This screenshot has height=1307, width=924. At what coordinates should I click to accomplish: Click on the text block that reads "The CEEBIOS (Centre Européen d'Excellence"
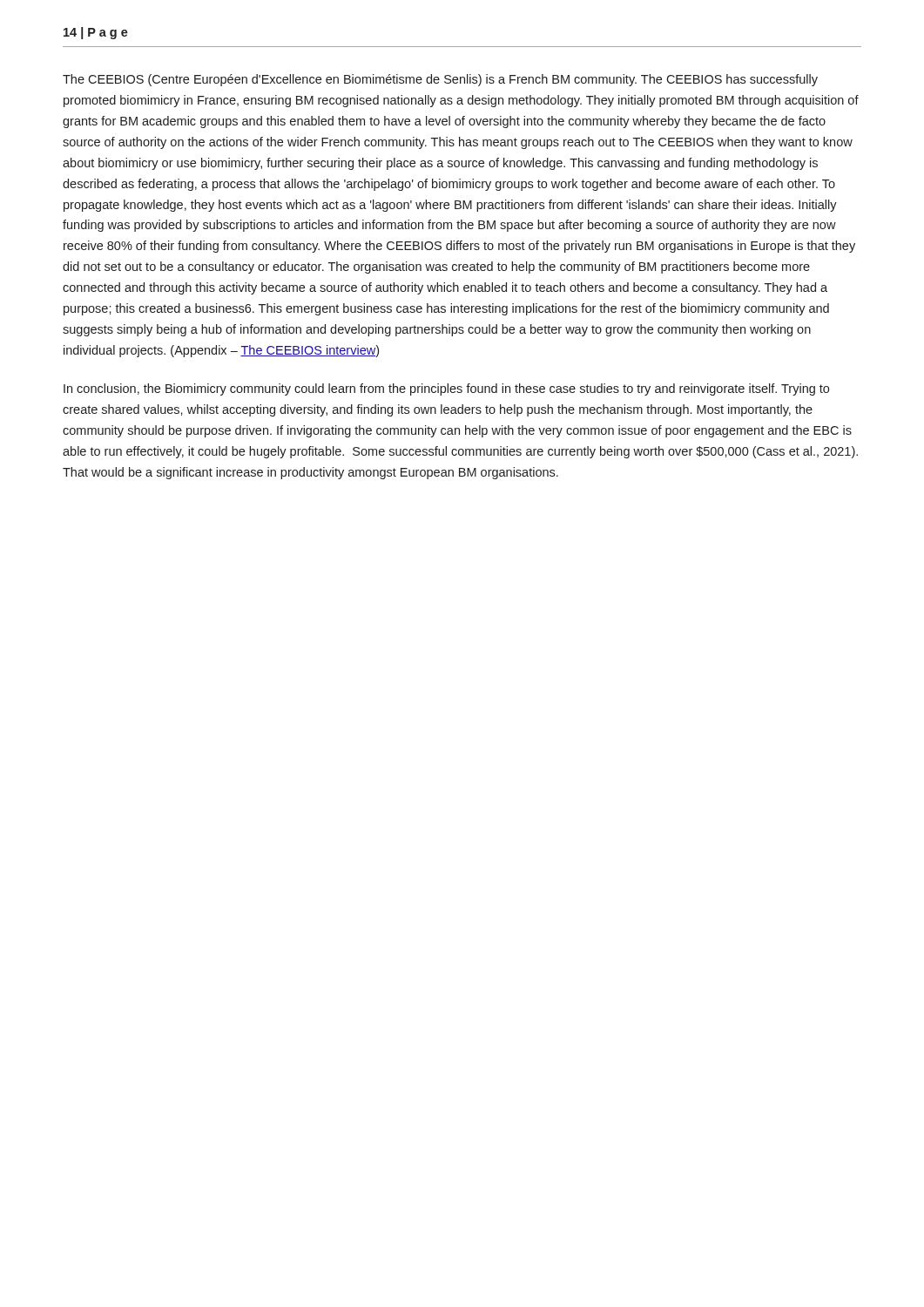pos(460,215)
